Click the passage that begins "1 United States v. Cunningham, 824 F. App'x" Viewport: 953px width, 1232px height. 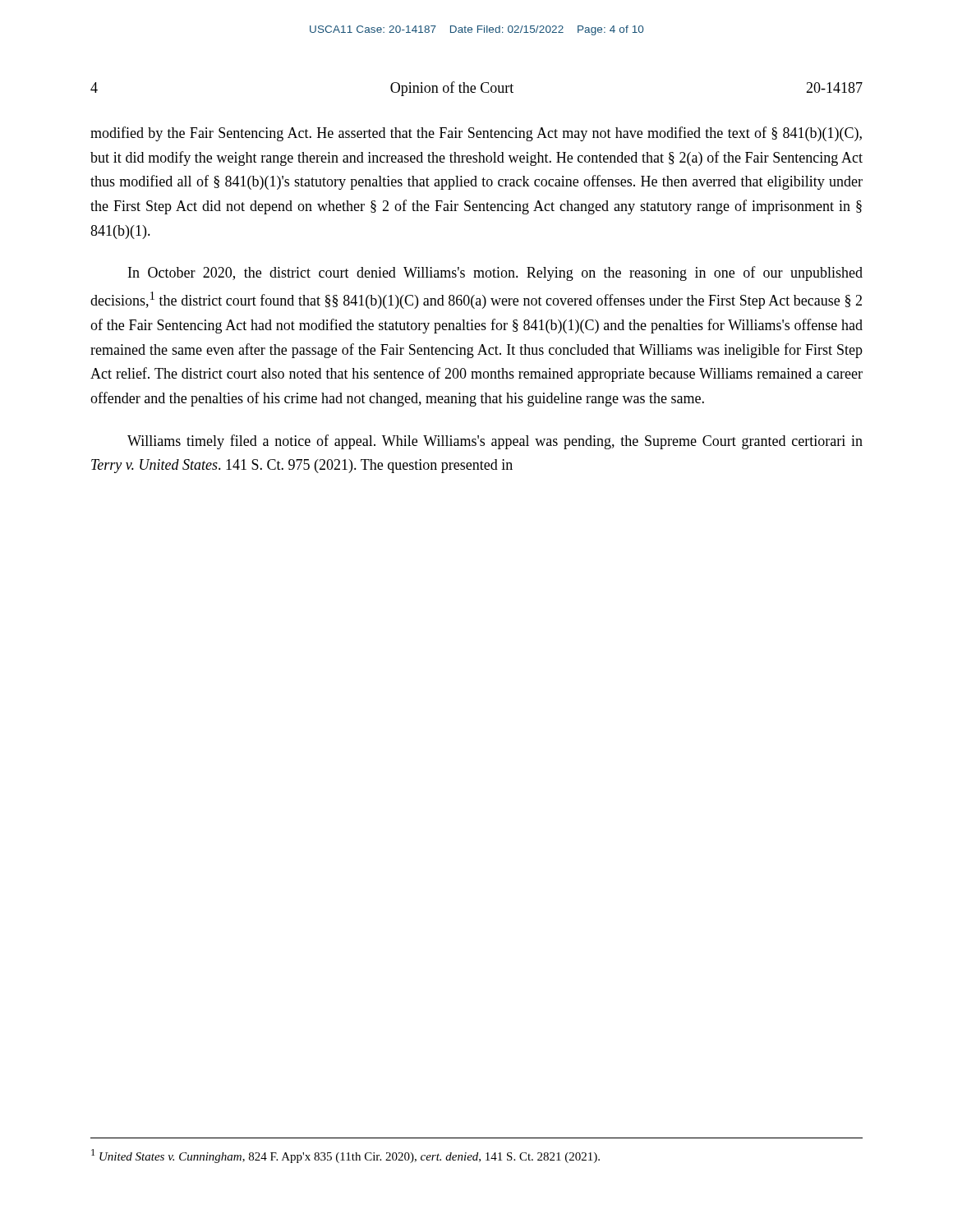tap(476, 1156)
